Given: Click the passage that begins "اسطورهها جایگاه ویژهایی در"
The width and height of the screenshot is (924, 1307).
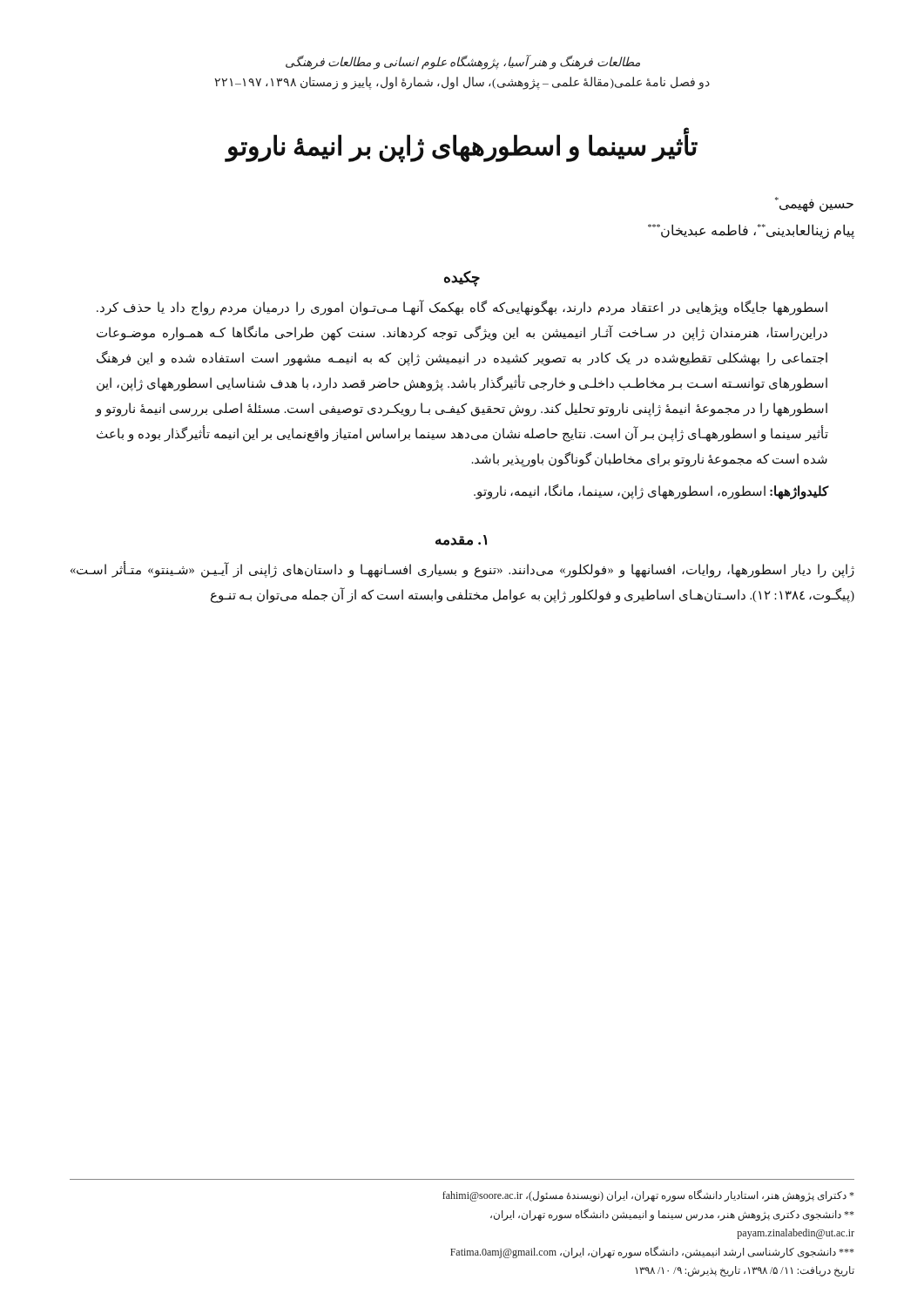Looking at the screenshot, I should coord(462,383).
